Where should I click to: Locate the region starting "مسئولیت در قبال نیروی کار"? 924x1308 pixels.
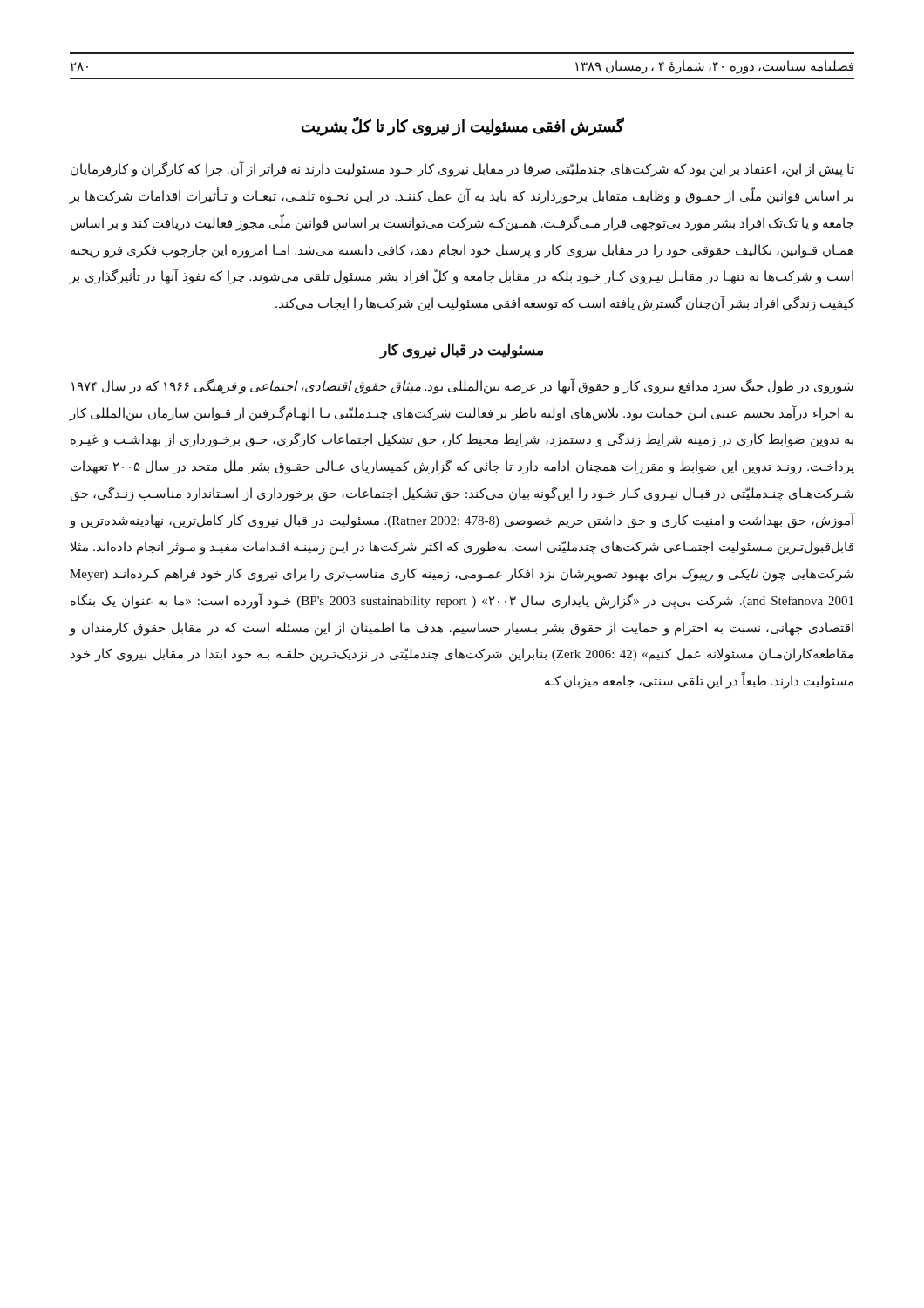tap(462, 350)
